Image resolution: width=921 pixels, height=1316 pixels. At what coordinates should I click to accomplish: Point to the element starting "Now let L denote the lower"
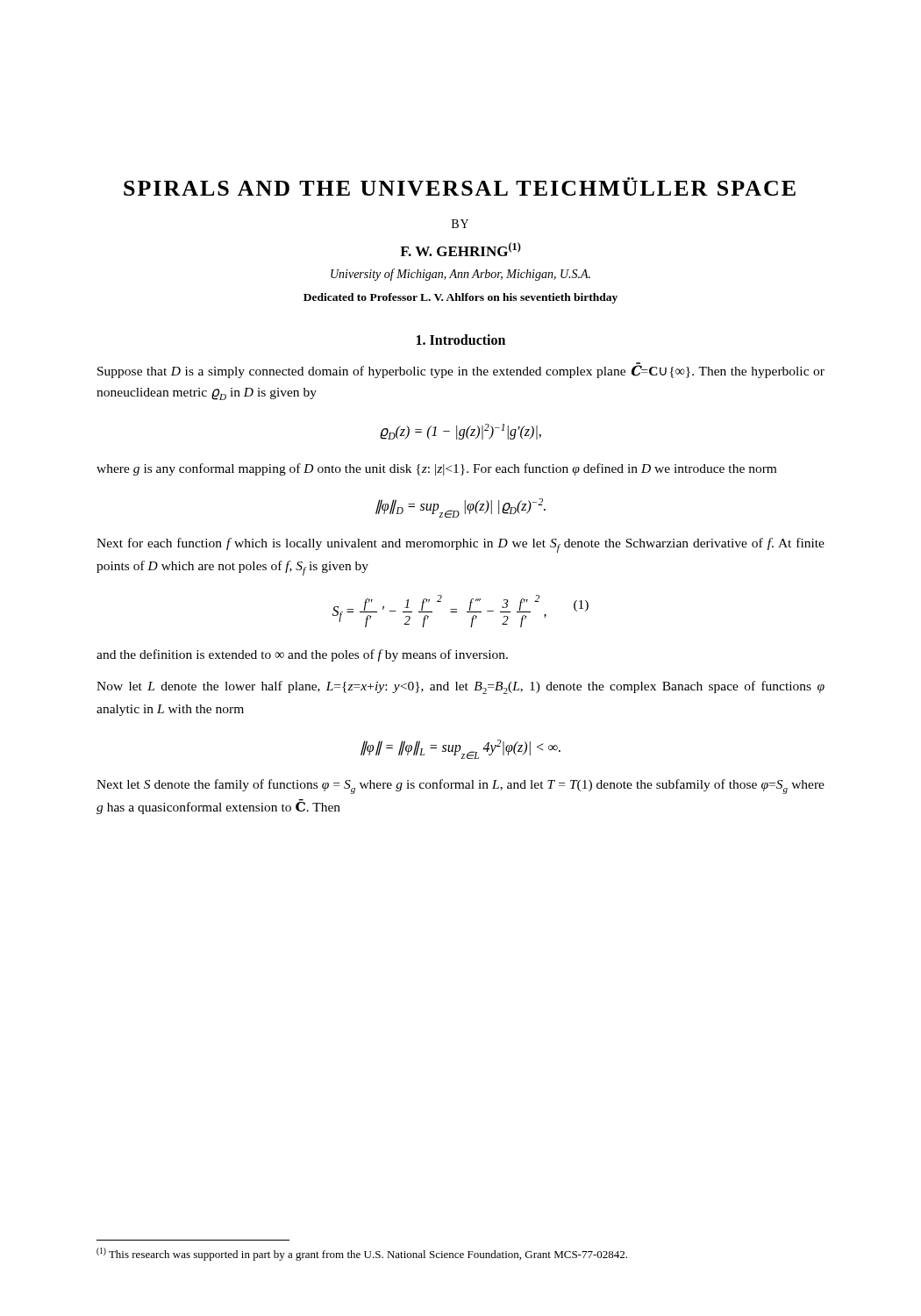460,697
